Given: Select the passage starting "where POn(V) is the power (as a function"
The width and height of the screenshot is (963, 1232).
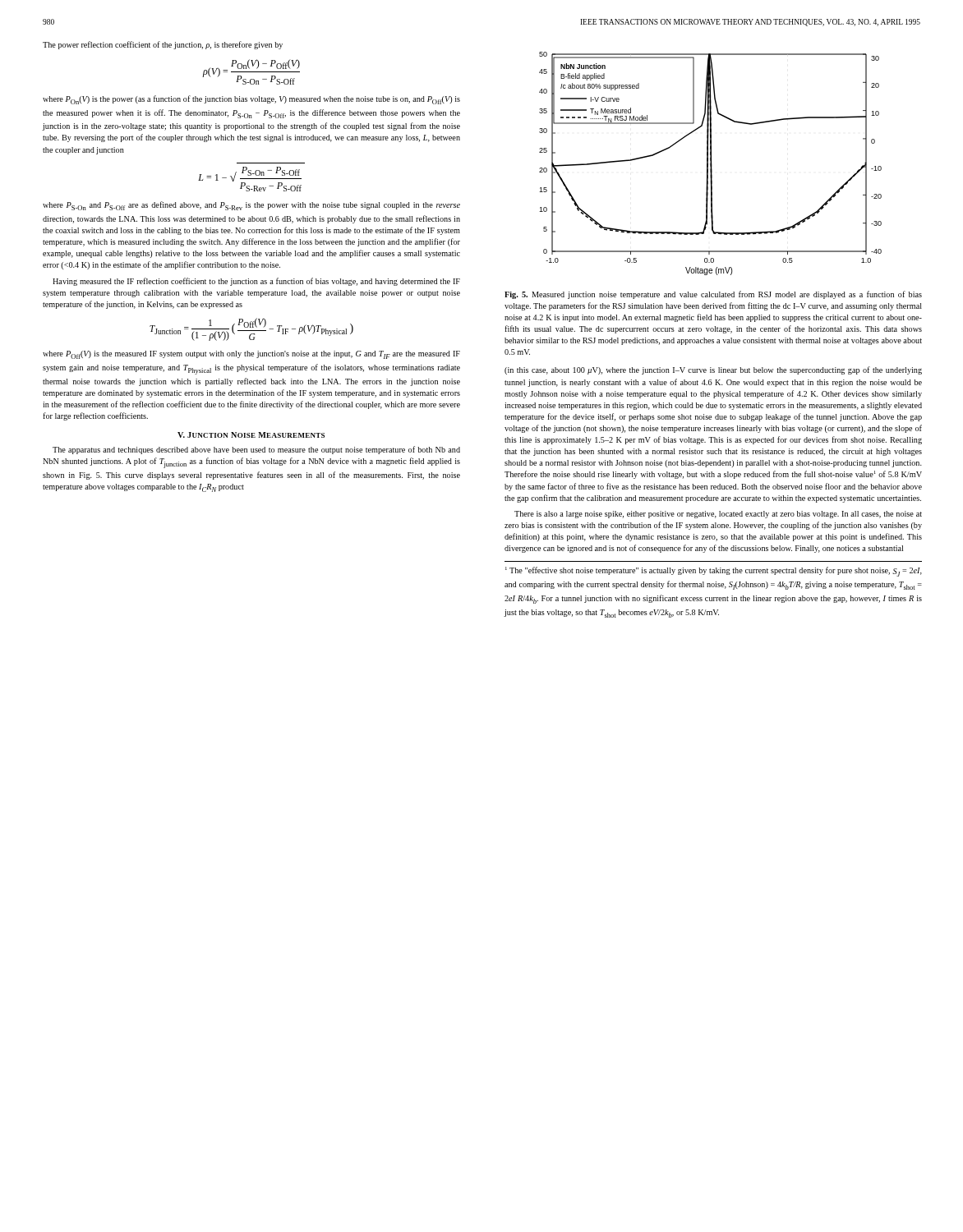Looking at the screenshot, I should pos(251,125).
